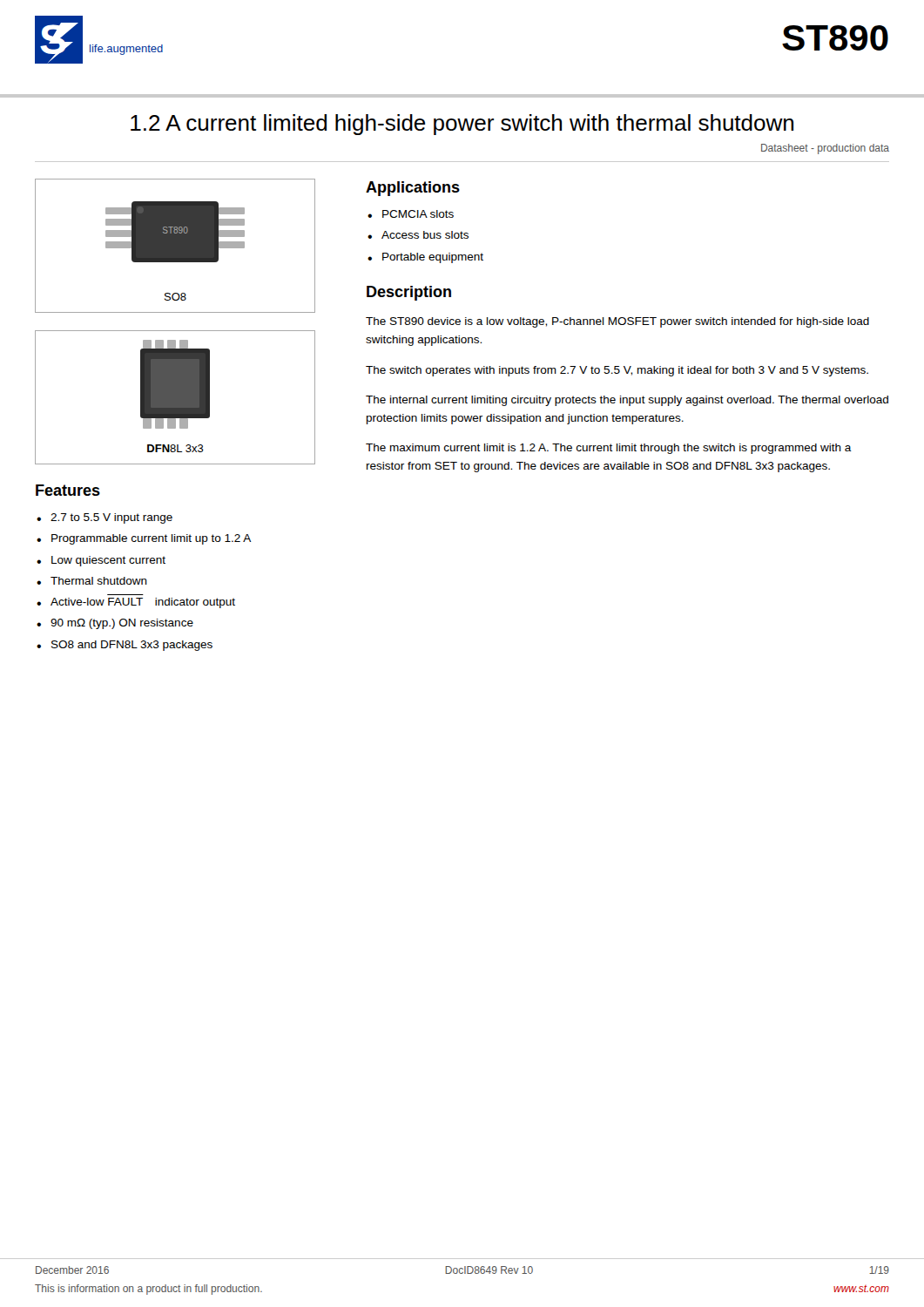Find the block on this page that starts "The switch operates"
This screenshot has width=924, height=1307.
[x=618, y=369]
